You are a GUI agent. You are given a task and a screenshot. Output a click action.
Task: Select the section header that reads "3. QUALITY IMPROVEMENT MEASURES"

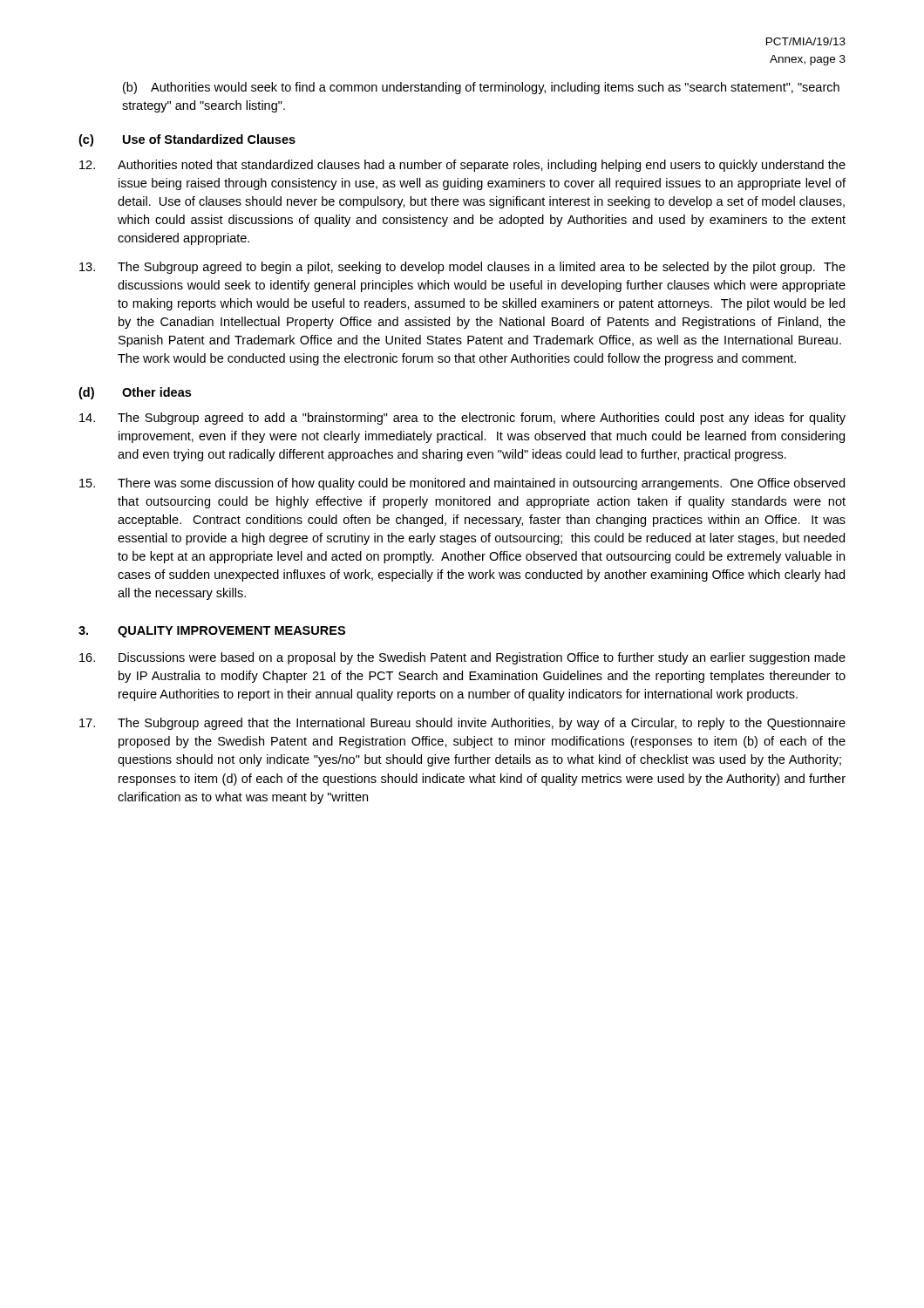coord(212,632)
